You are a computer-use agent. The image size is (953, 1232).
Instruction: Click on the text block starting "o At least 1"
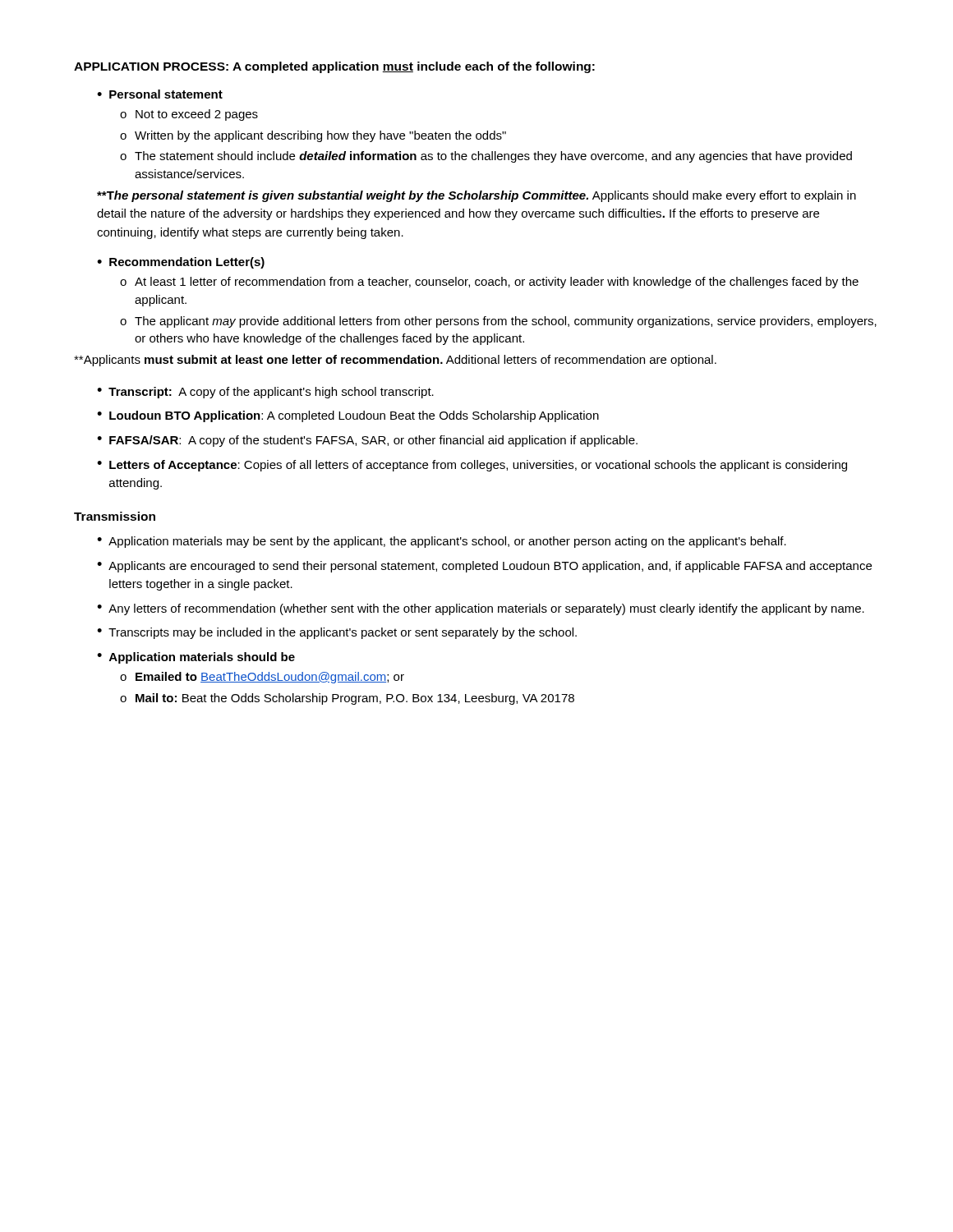tap(489, 290)
